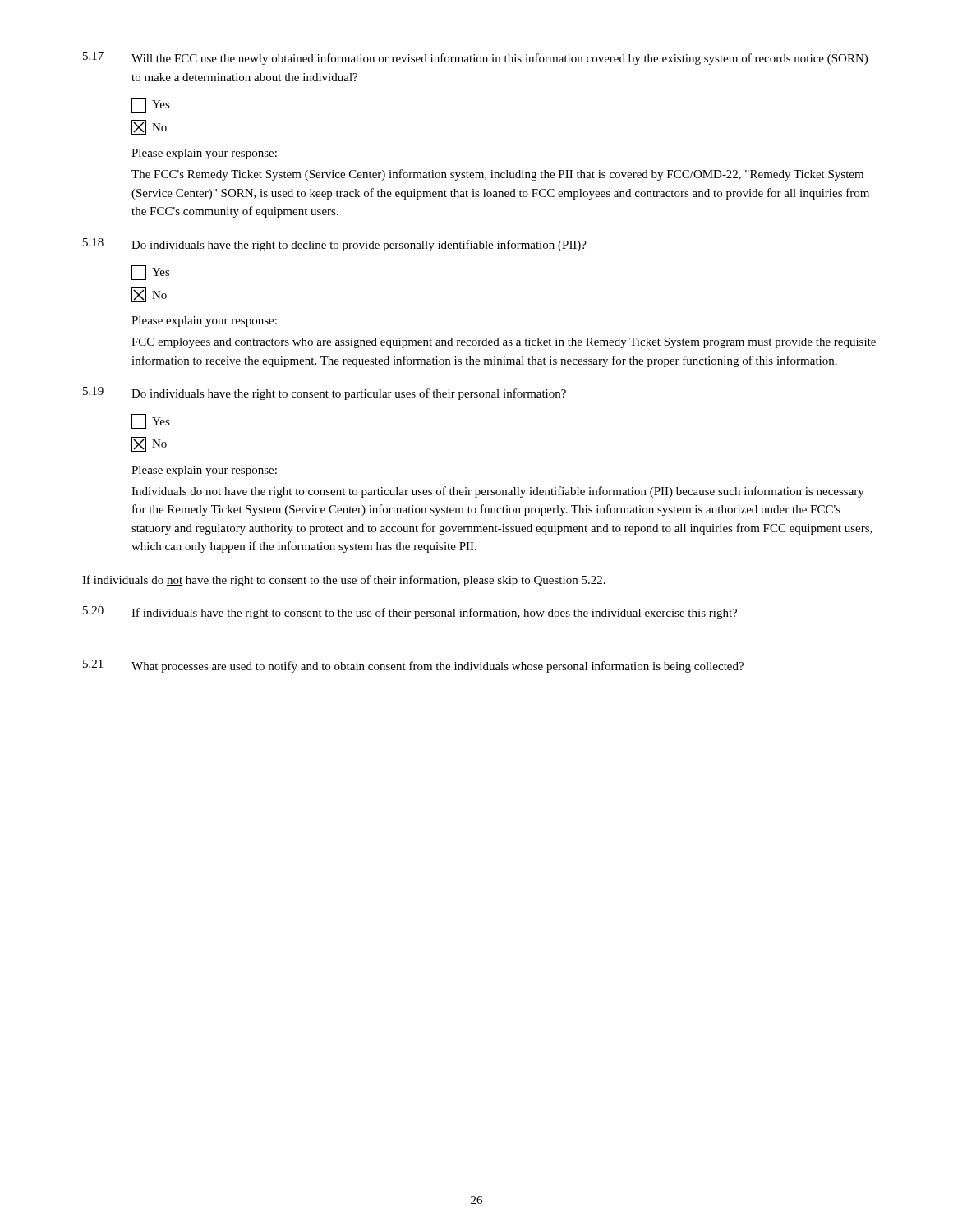953x1232 pixels.
Task: Navigate to the element starting "5.18 Do individuals have the right"
Action: click(x=335, y=245)
